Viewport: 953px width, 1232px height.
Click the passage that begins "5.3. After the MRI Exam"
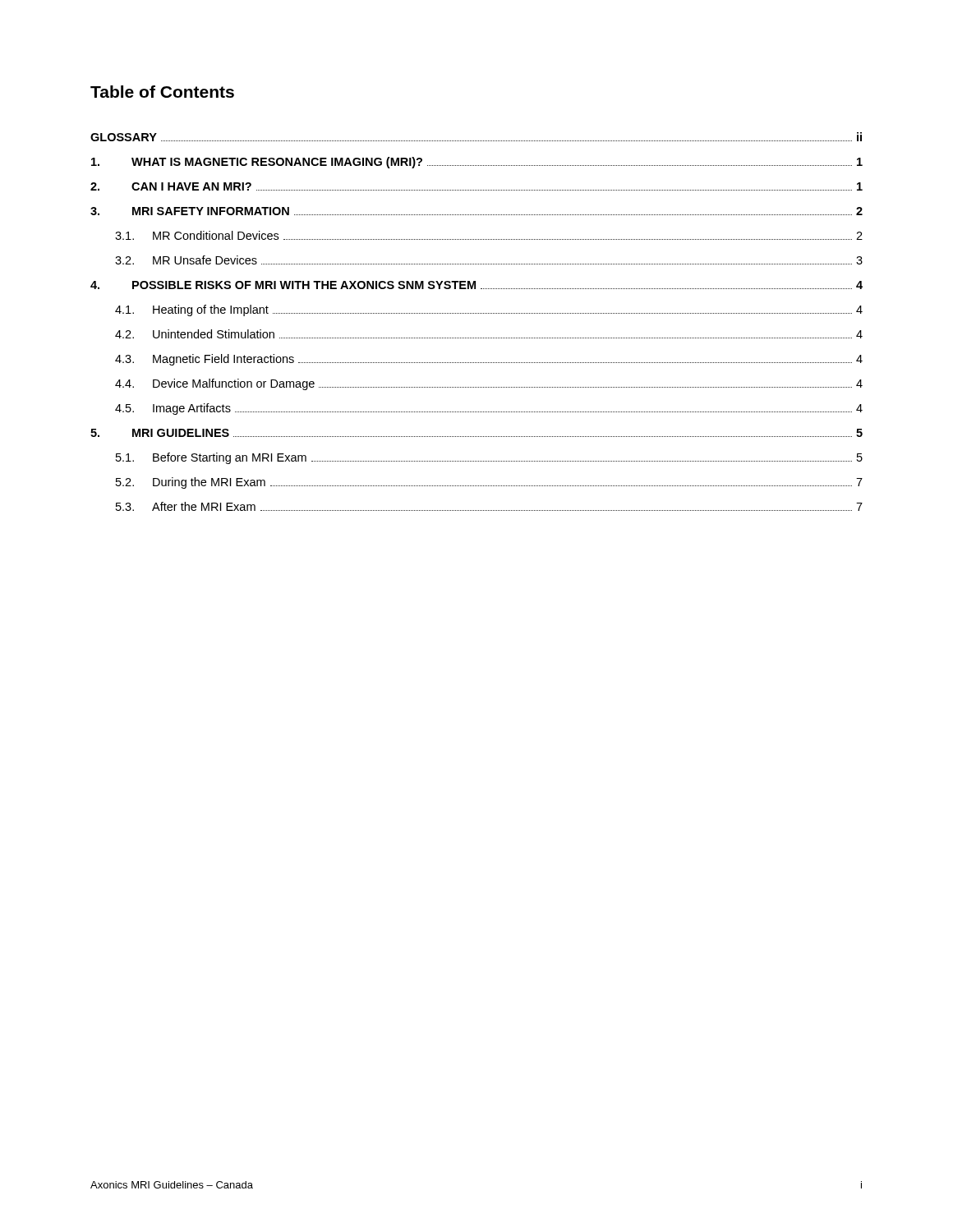pos(476,507)
